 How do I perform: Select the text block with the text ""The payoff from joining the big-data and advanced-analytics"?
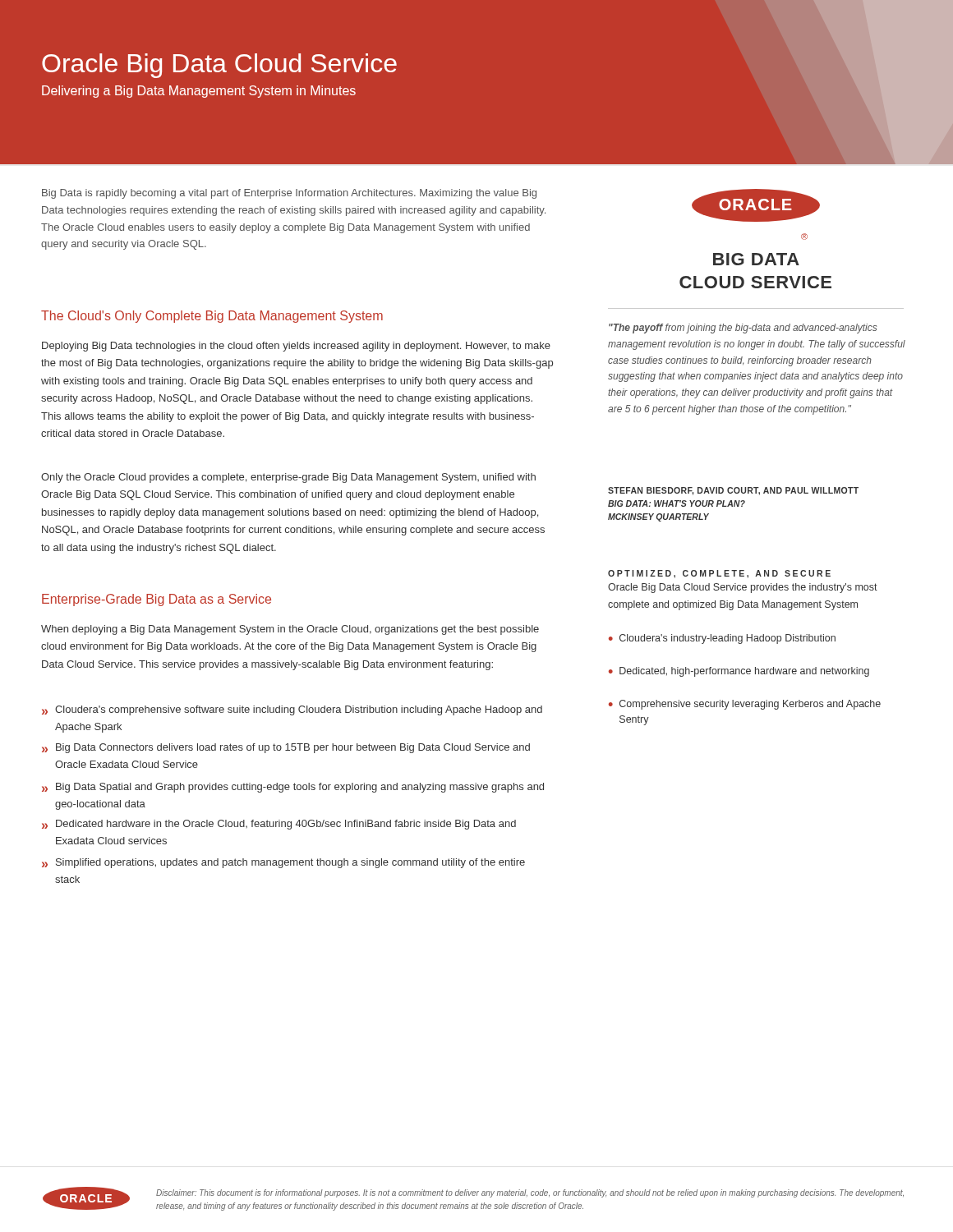click(x=756, y=368)
